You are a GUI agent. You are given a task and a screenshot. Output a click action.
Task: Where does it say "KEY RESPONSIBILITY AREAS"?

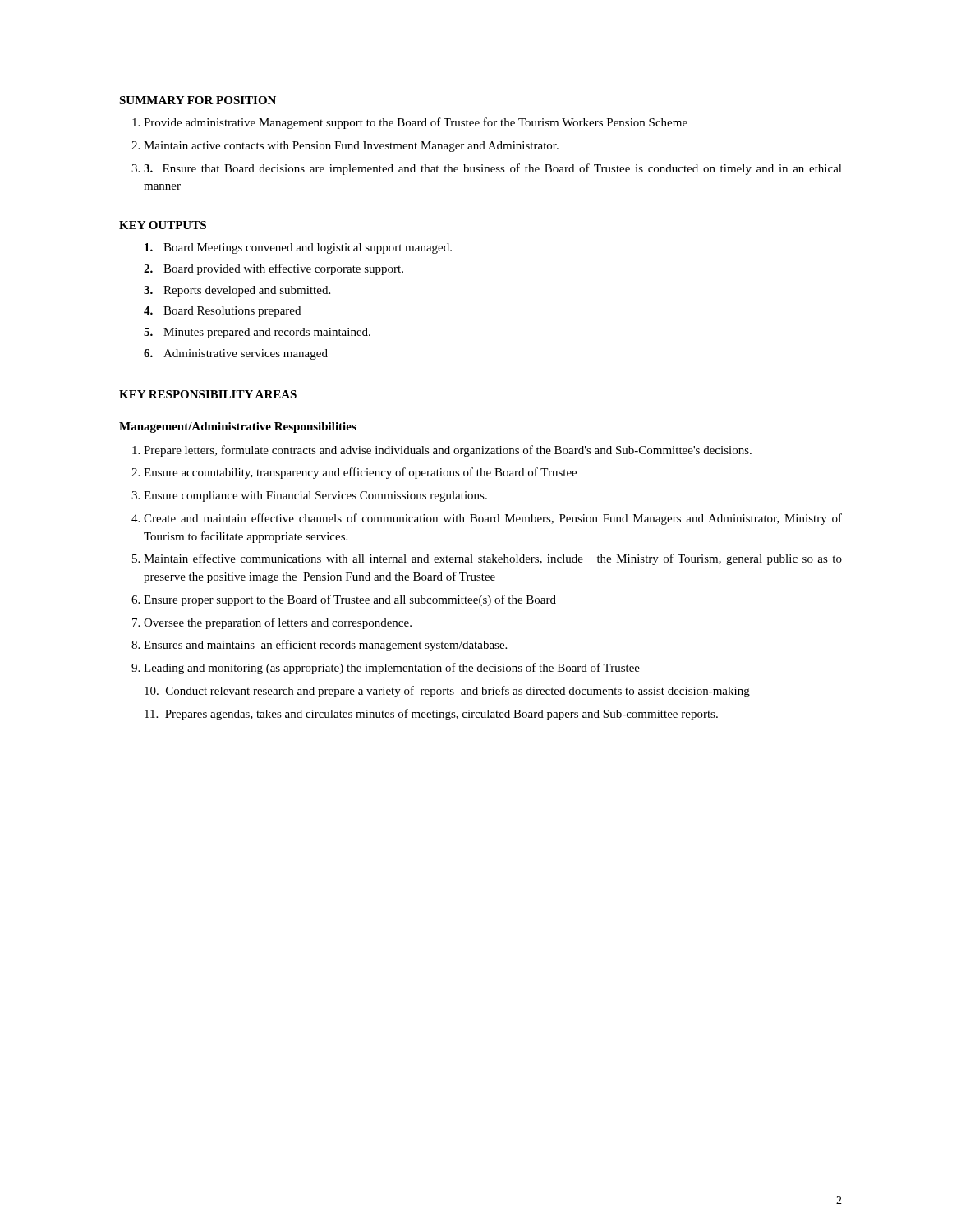[x=208, y=394]
